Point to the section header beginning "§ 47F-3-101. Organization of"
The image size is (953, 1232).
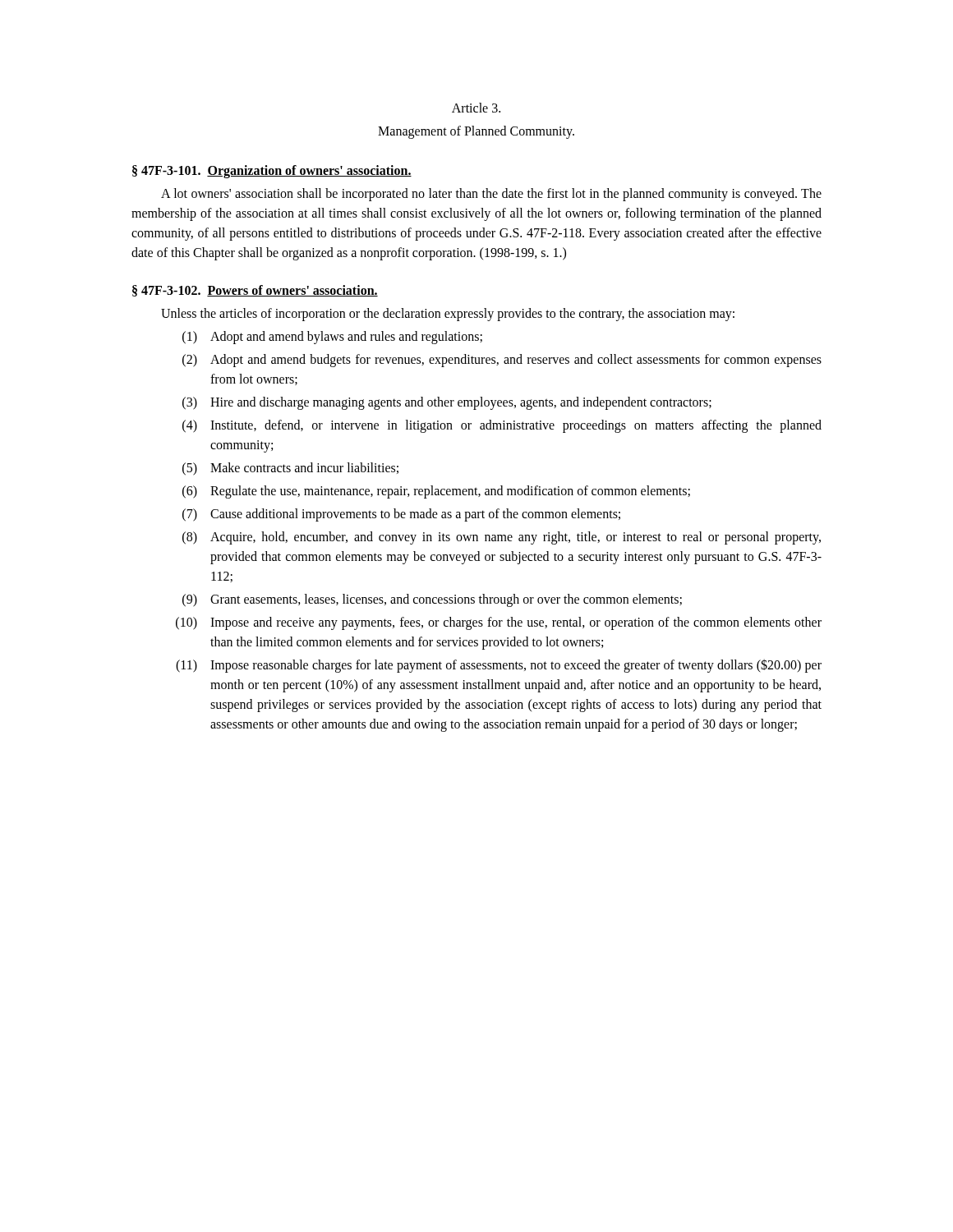(271, 170)
